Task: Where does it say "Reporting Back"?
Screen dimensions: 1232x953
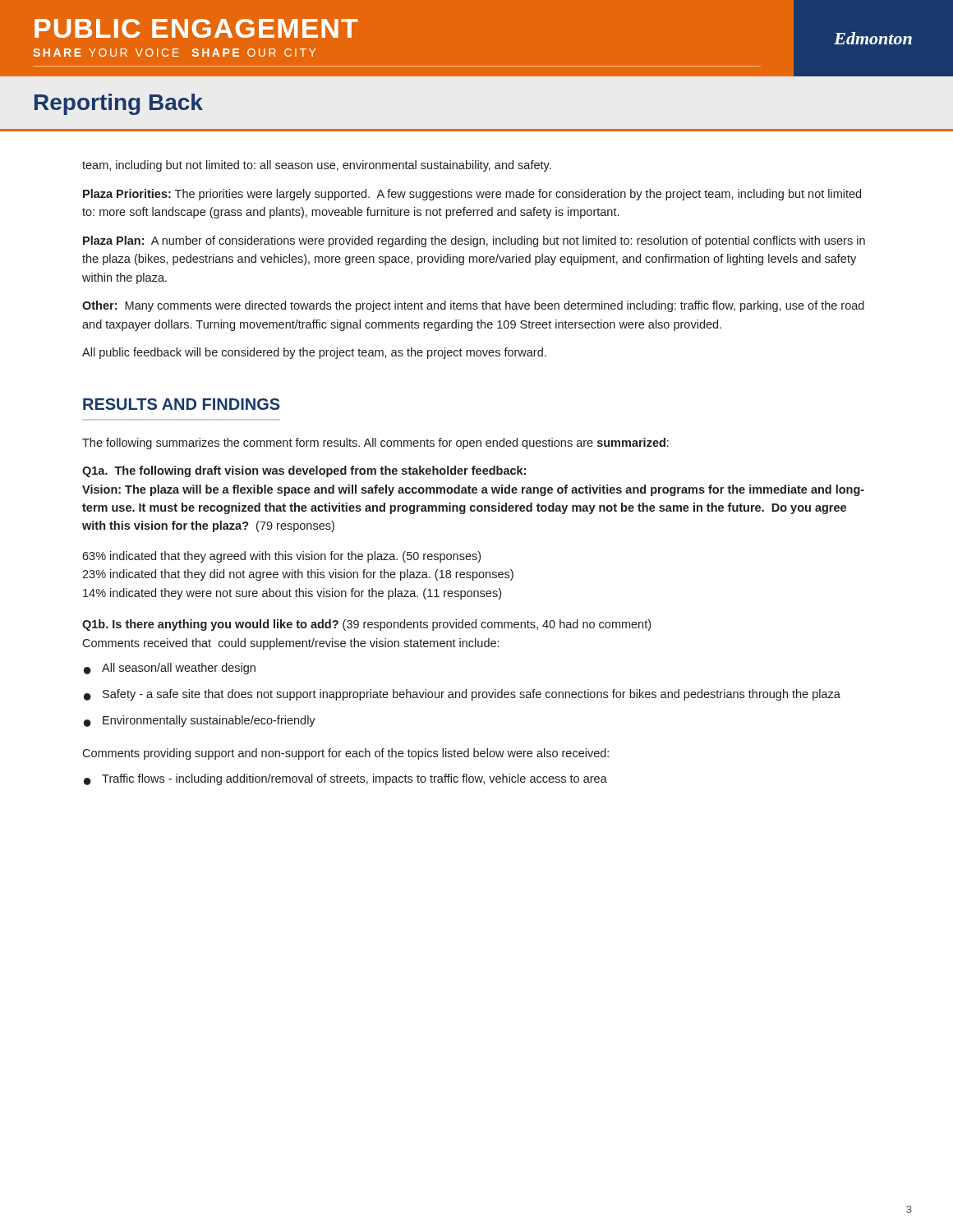Action: [118, 103]
